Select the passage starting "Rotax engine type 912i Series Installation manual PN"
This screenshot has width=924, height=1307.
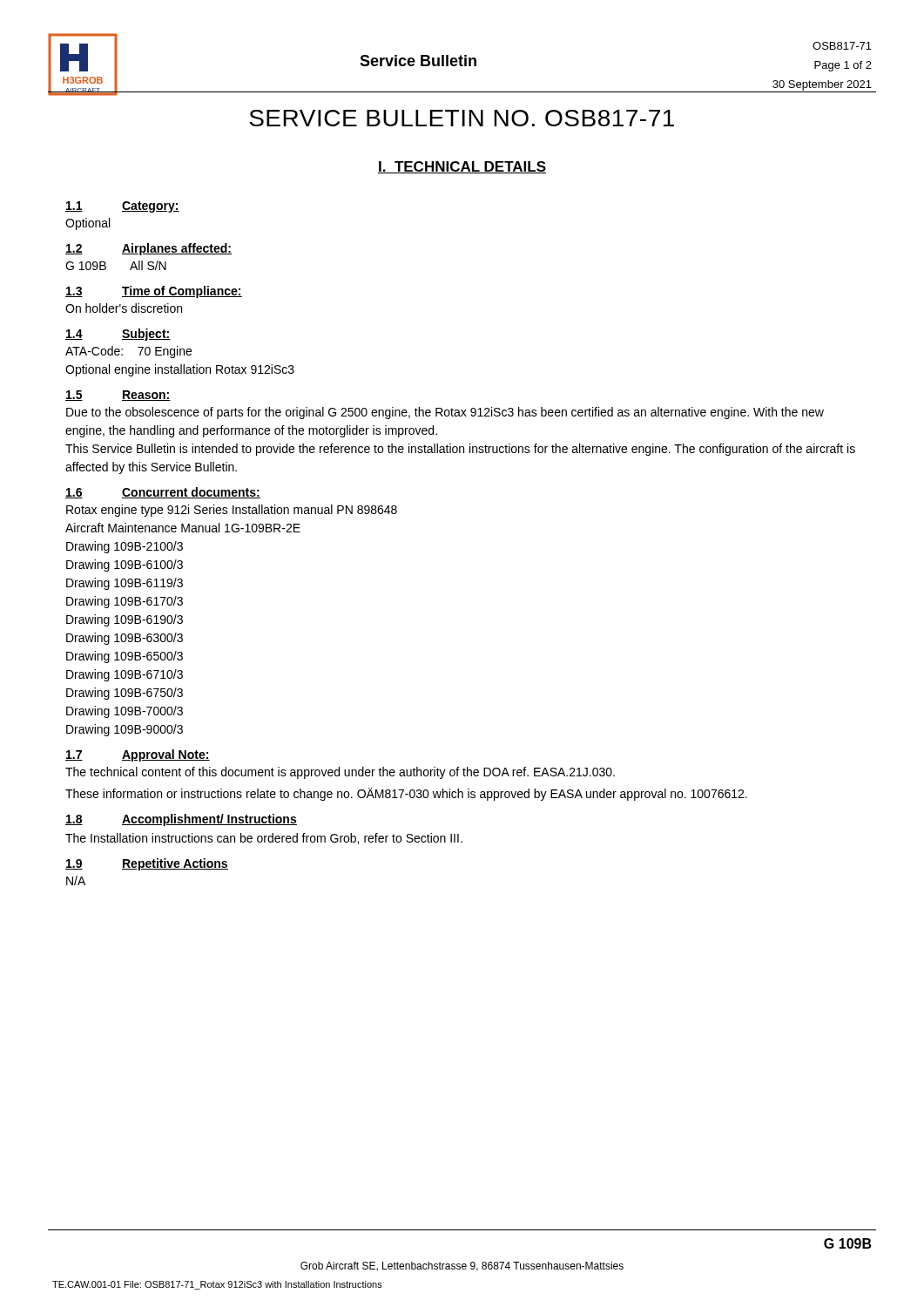pyautogui.click(x=232, y=511)
